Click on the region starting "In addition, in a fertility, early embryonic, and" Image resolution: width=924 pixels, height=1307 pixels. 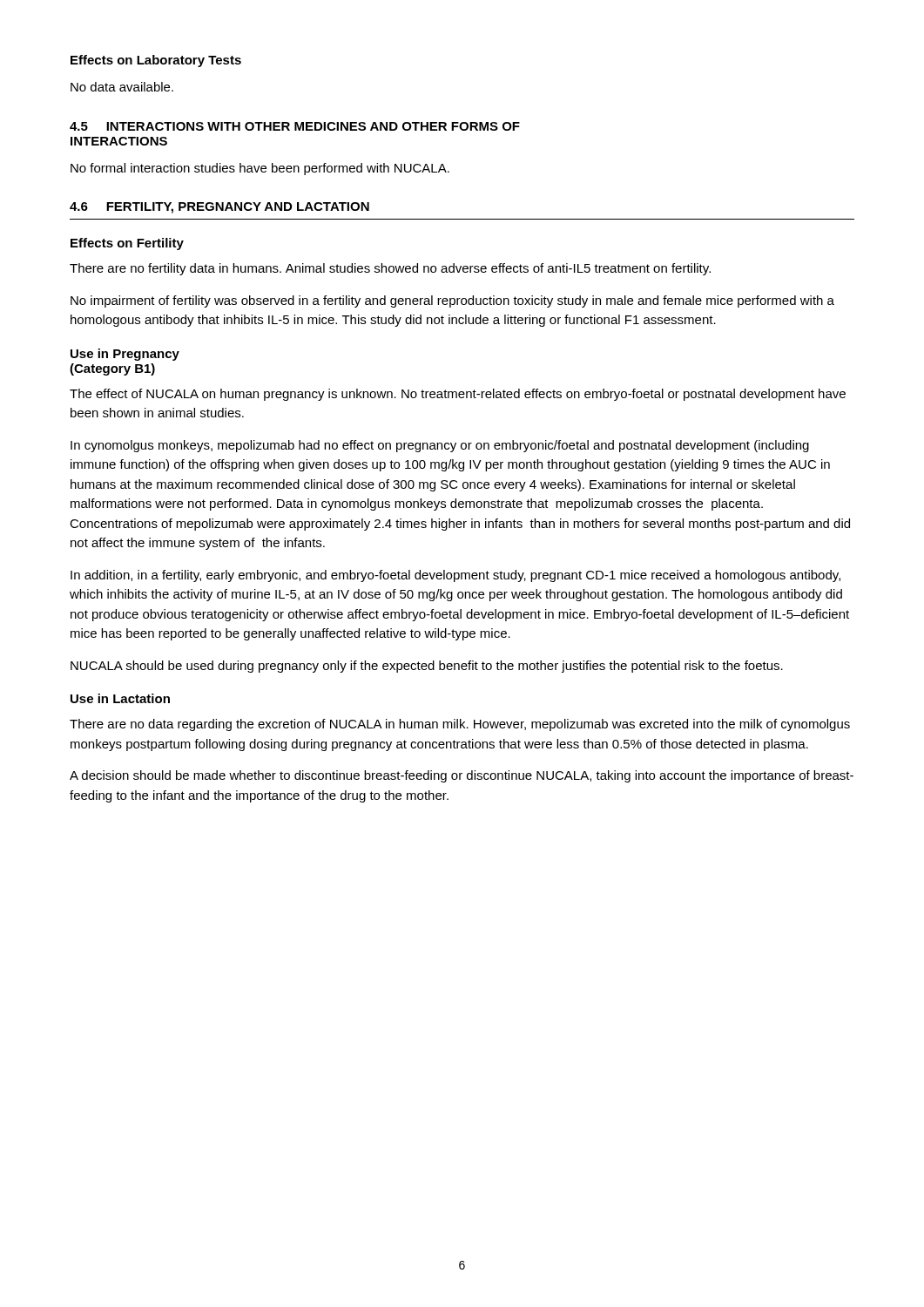(x=460, y=604)
